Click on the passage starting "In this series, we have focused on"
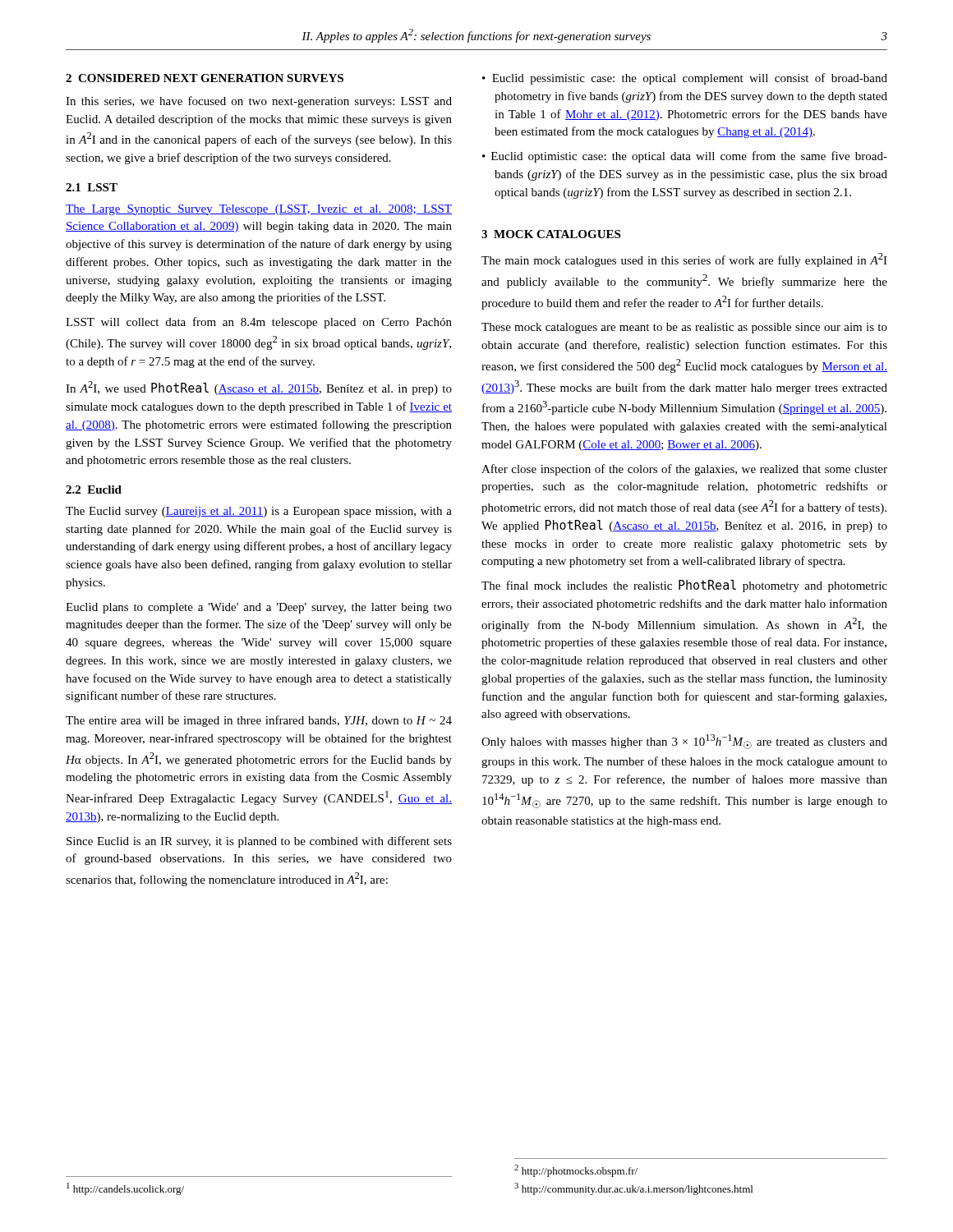 (259, 130)
